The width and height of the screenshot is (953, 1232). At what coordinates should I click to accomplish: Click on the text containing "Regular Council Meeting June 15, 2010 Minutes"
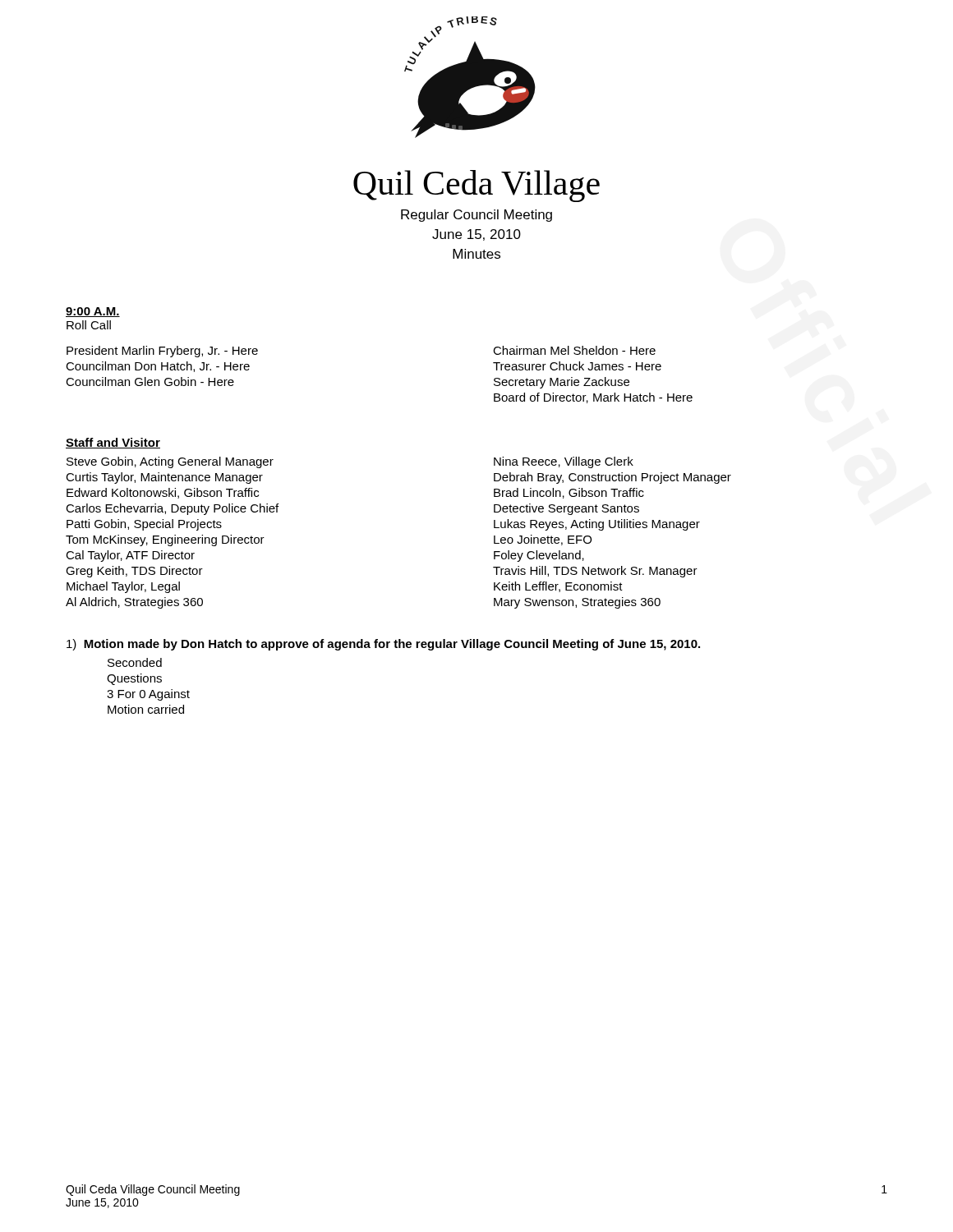[x=476, y=235]
